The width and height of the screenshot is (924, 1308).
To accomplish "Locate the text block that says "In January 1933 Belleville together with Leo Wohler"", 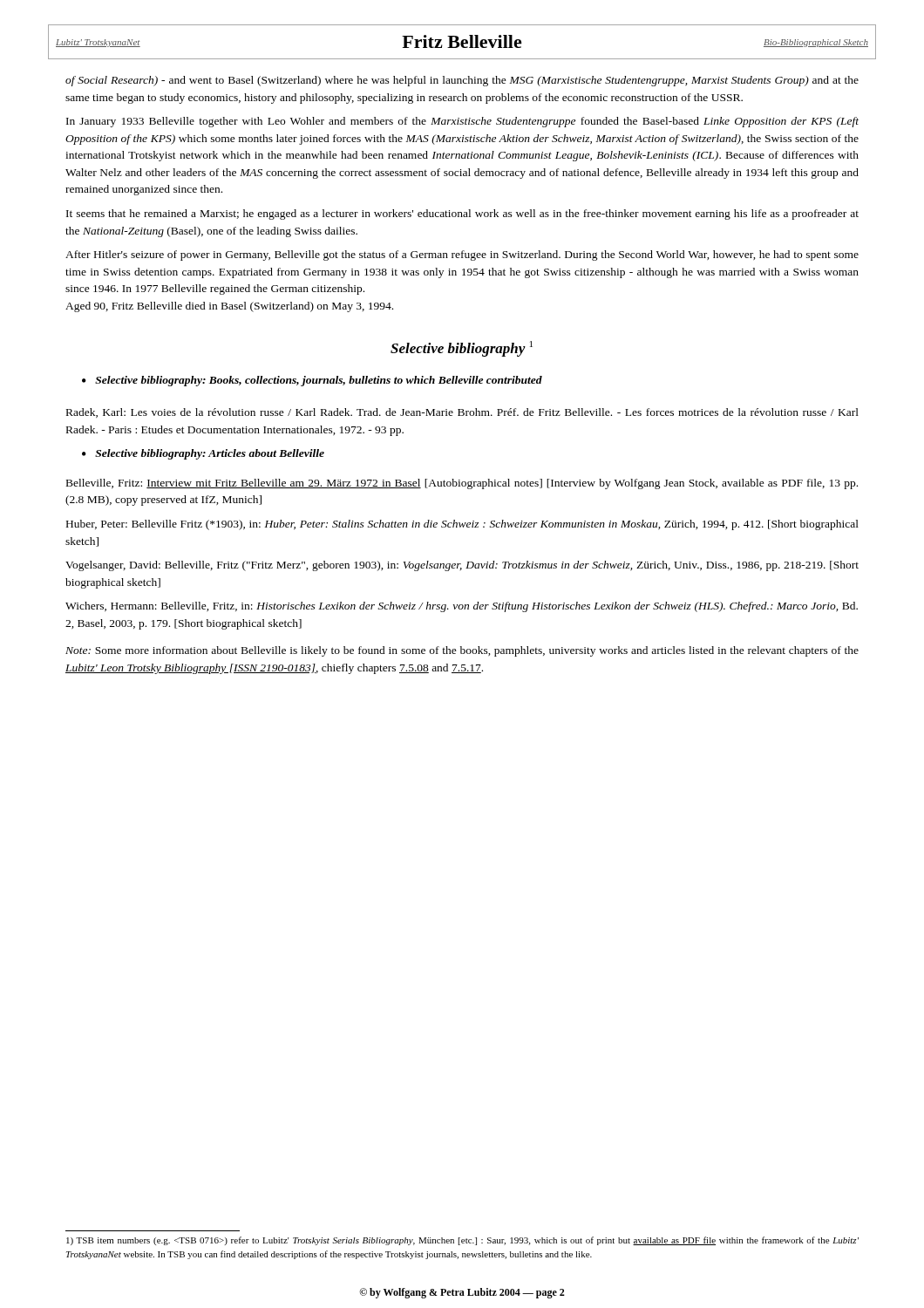I will (462, 155).
